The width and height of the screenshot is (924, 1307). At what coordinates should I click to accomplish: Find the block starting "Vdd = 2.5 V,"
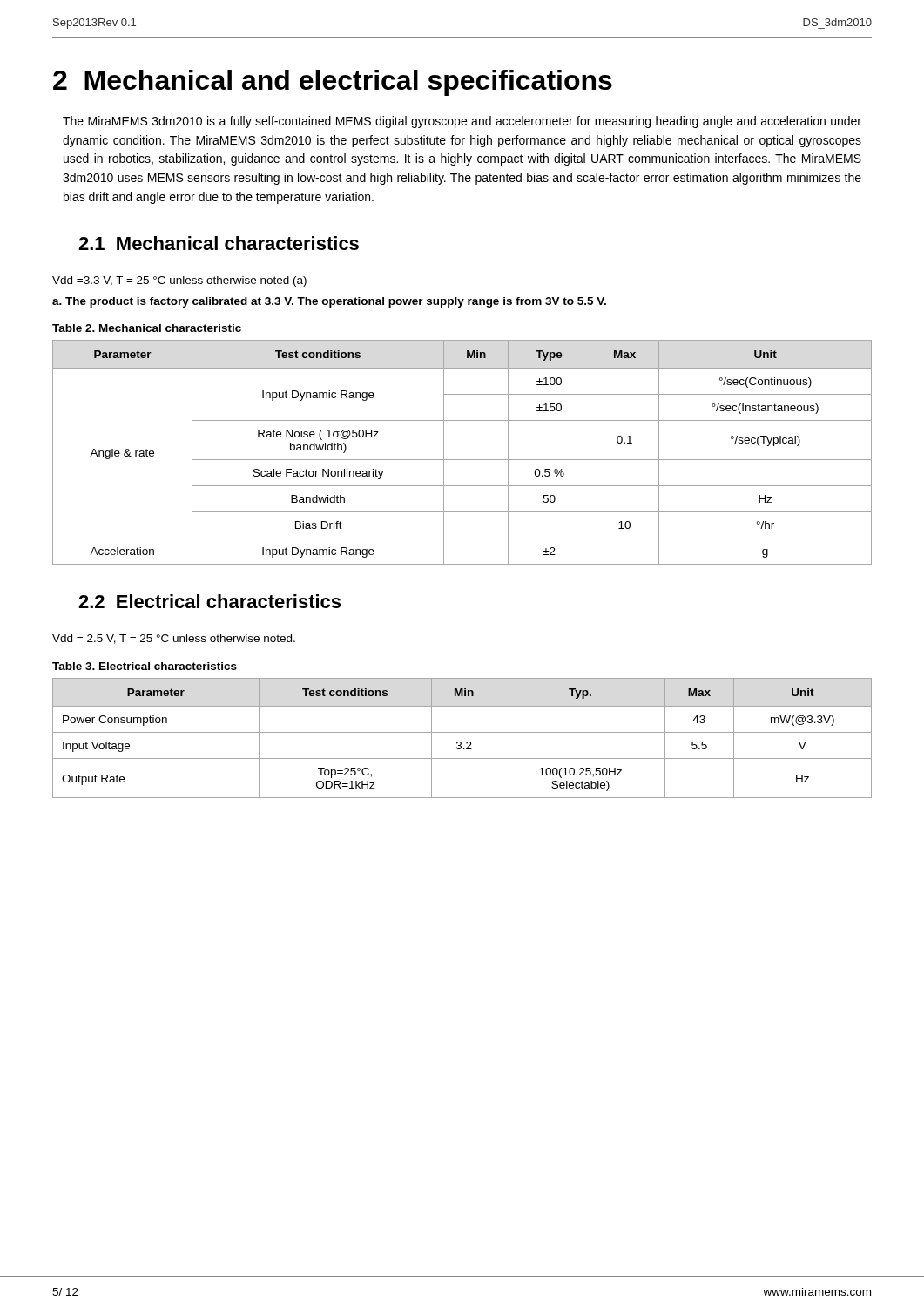[174, 638]
